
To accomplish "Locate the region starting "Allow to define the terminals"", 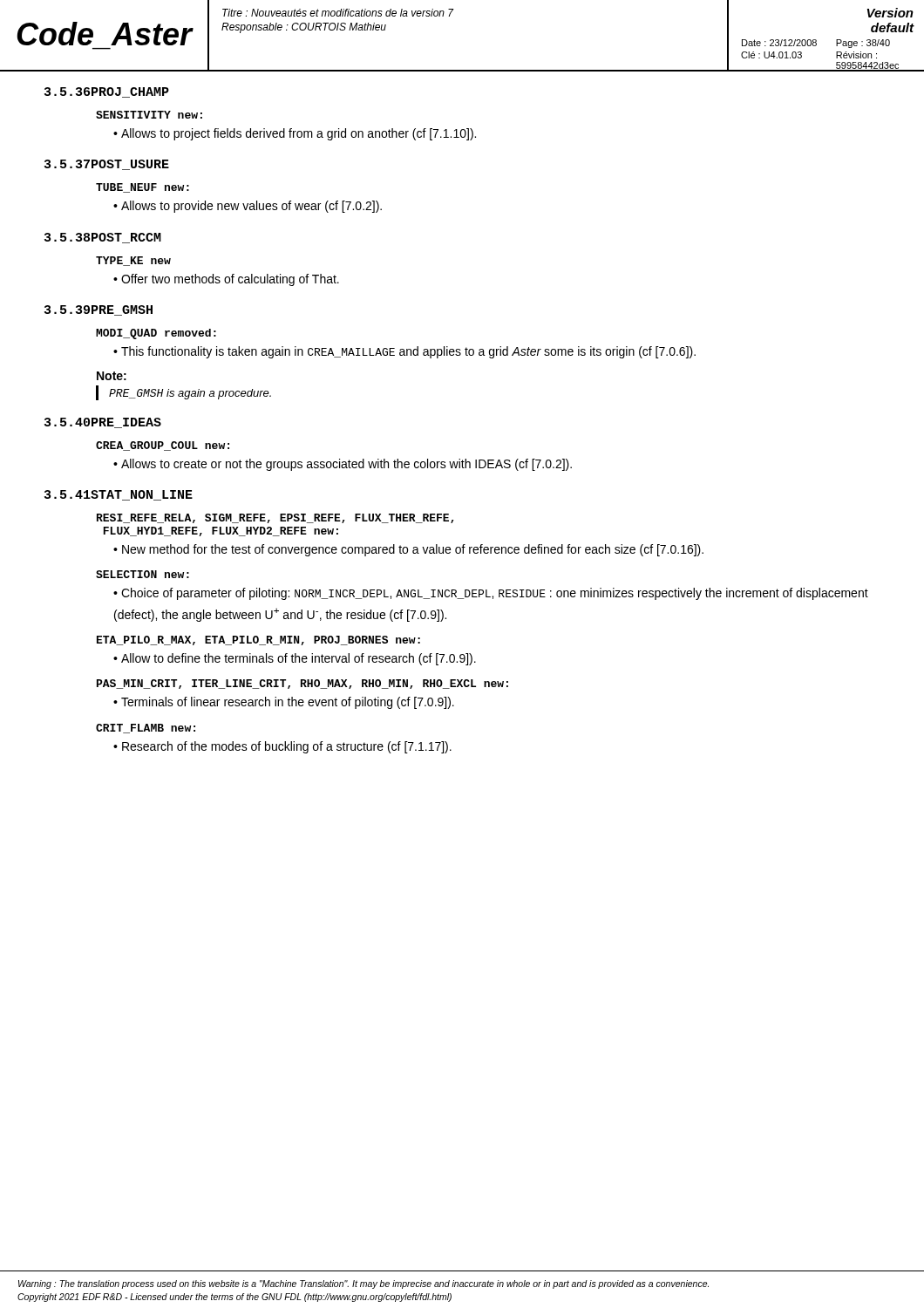I will [299, 659].
